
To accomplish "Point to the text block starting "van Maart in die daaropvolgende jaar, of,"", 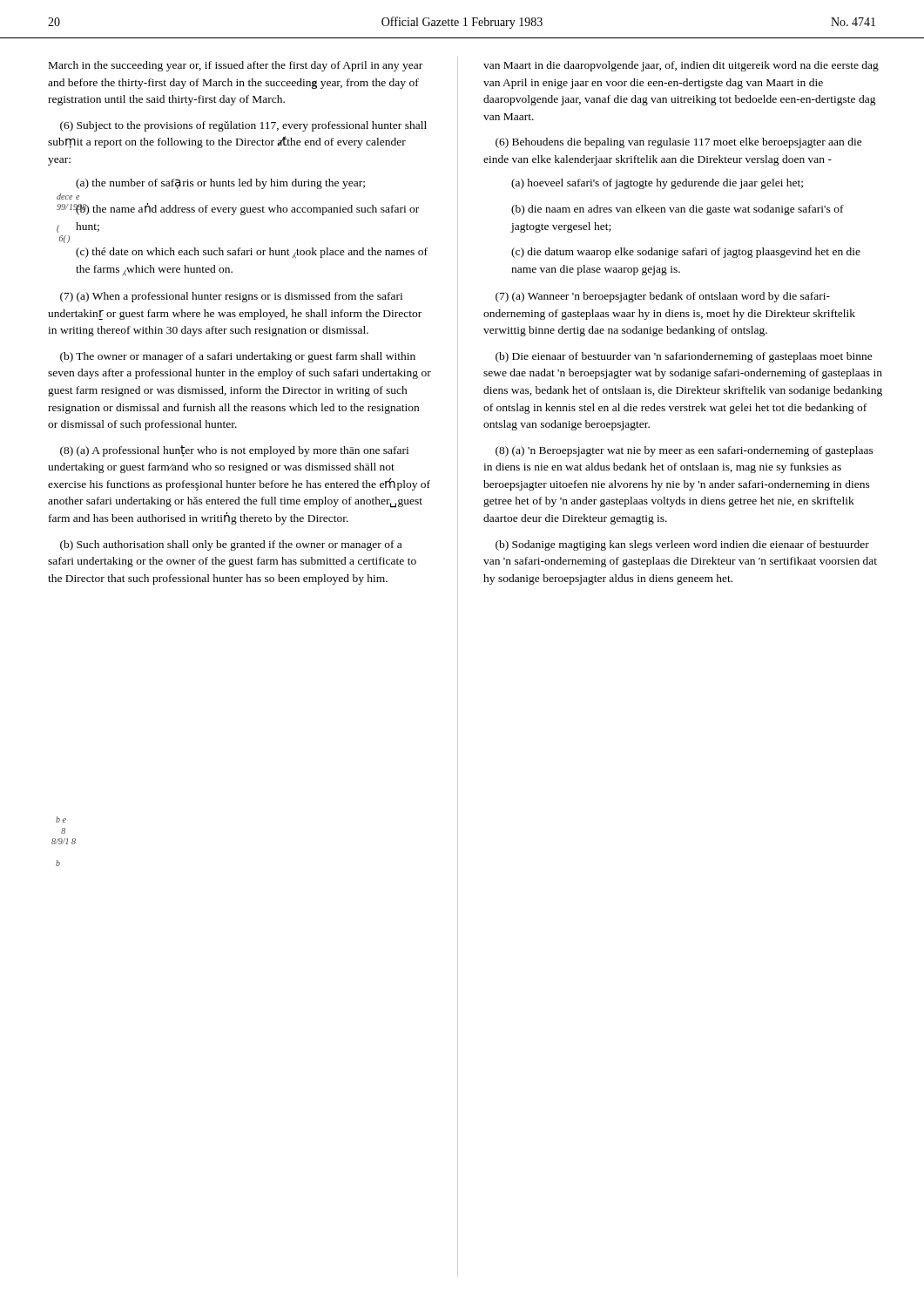I will pyautogui.click(x=684, y=91).
